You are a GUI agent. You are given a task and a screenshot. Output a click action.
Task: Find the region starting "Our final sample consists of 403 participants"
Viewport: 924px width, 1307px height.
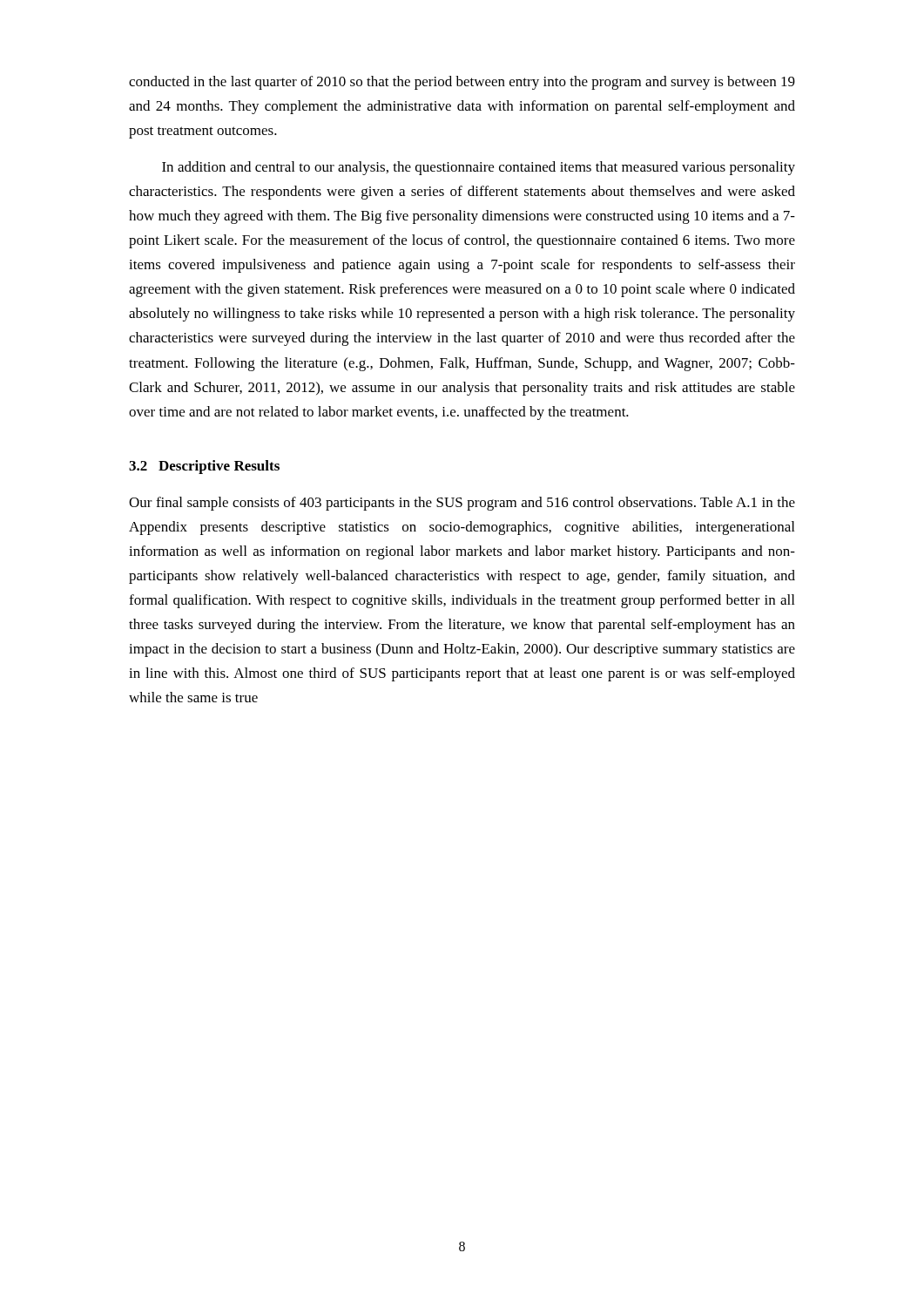[x=462, y=600]
